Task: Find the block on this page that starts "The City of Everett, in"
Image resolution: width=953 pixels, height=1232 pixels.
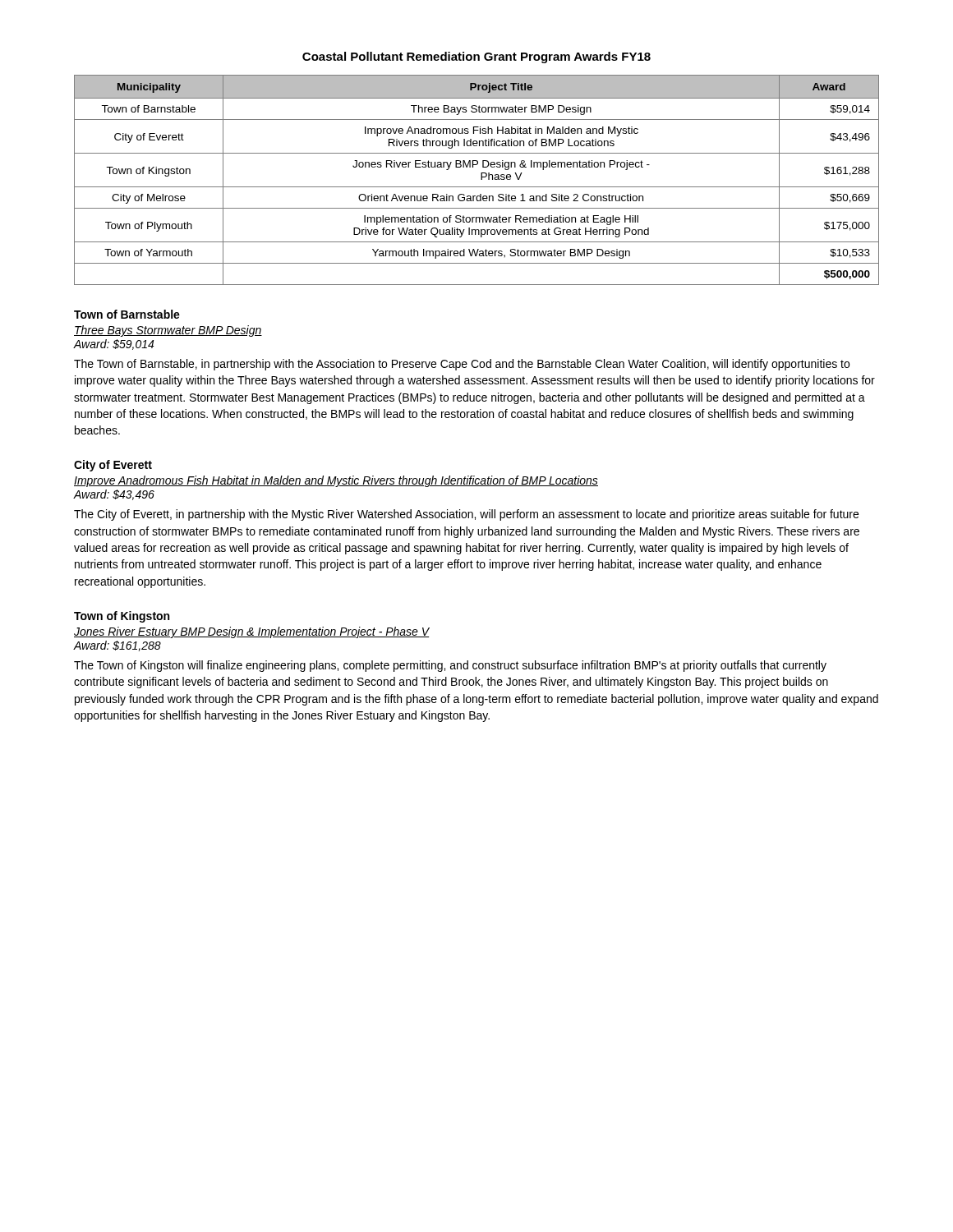Action: coord(467,548)
